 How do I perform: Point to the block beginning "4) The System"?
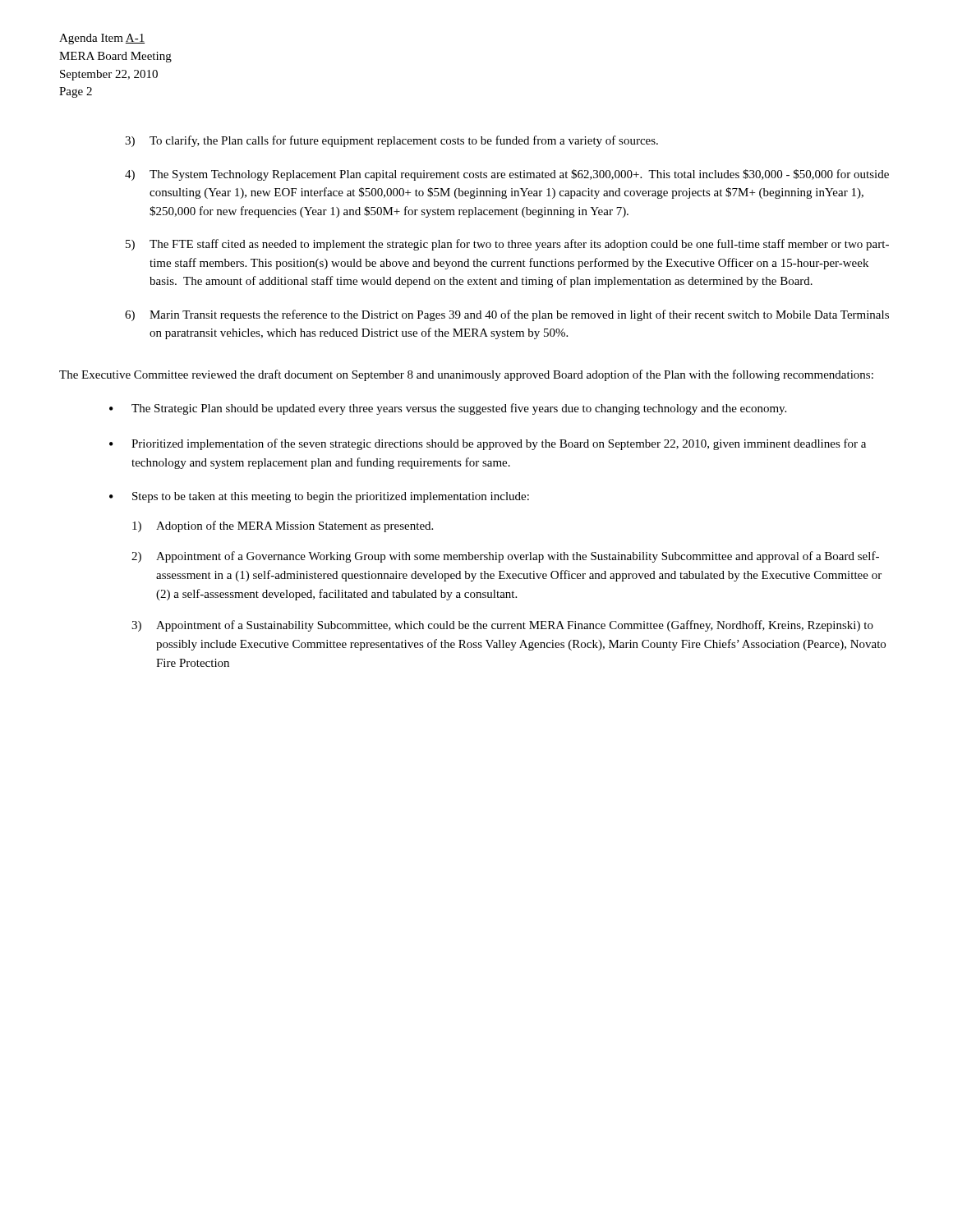(x=509, y=192)
